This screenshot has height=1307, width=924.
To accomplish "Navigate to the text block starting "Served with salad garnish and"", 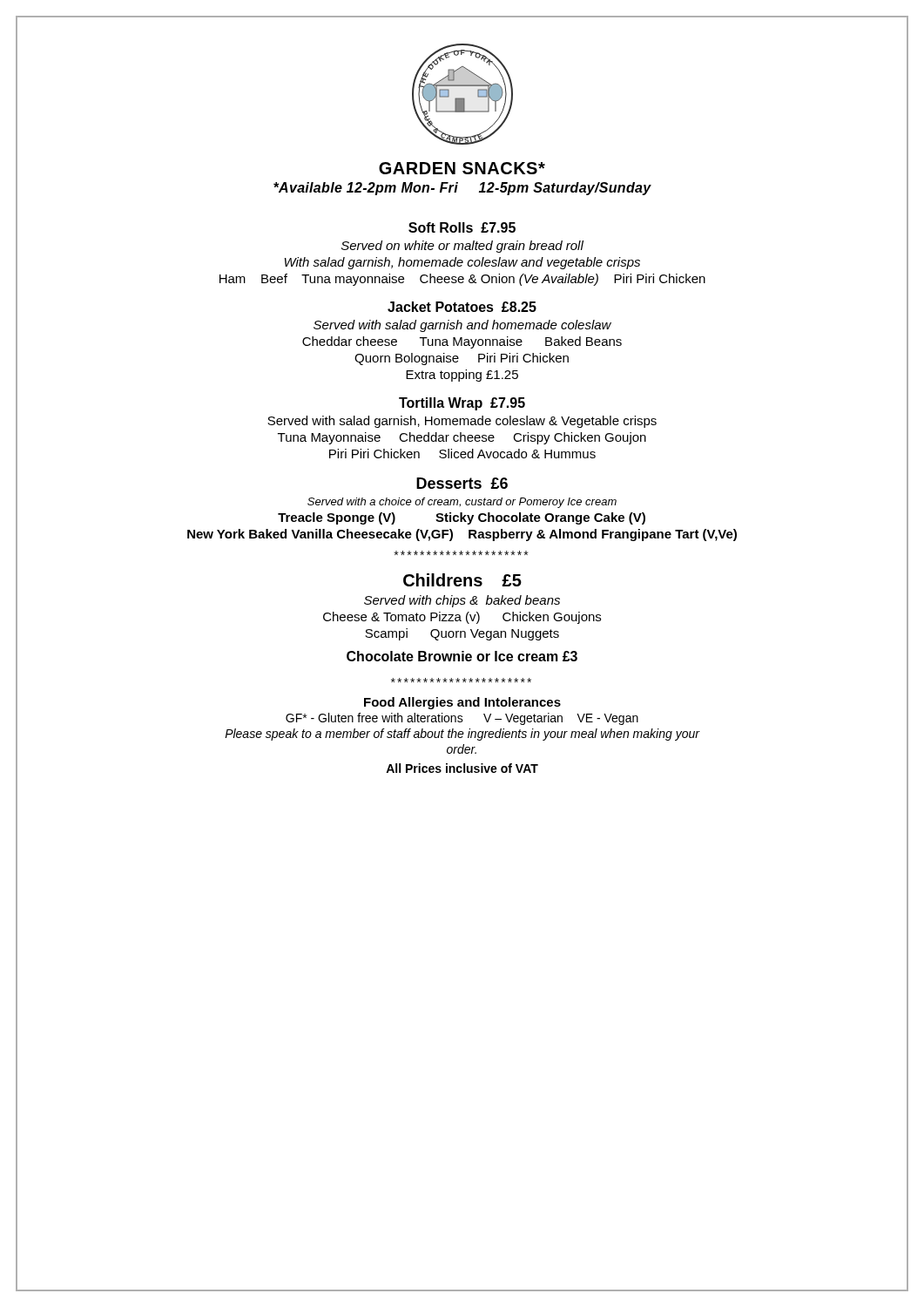I will (x=462, y=325).
